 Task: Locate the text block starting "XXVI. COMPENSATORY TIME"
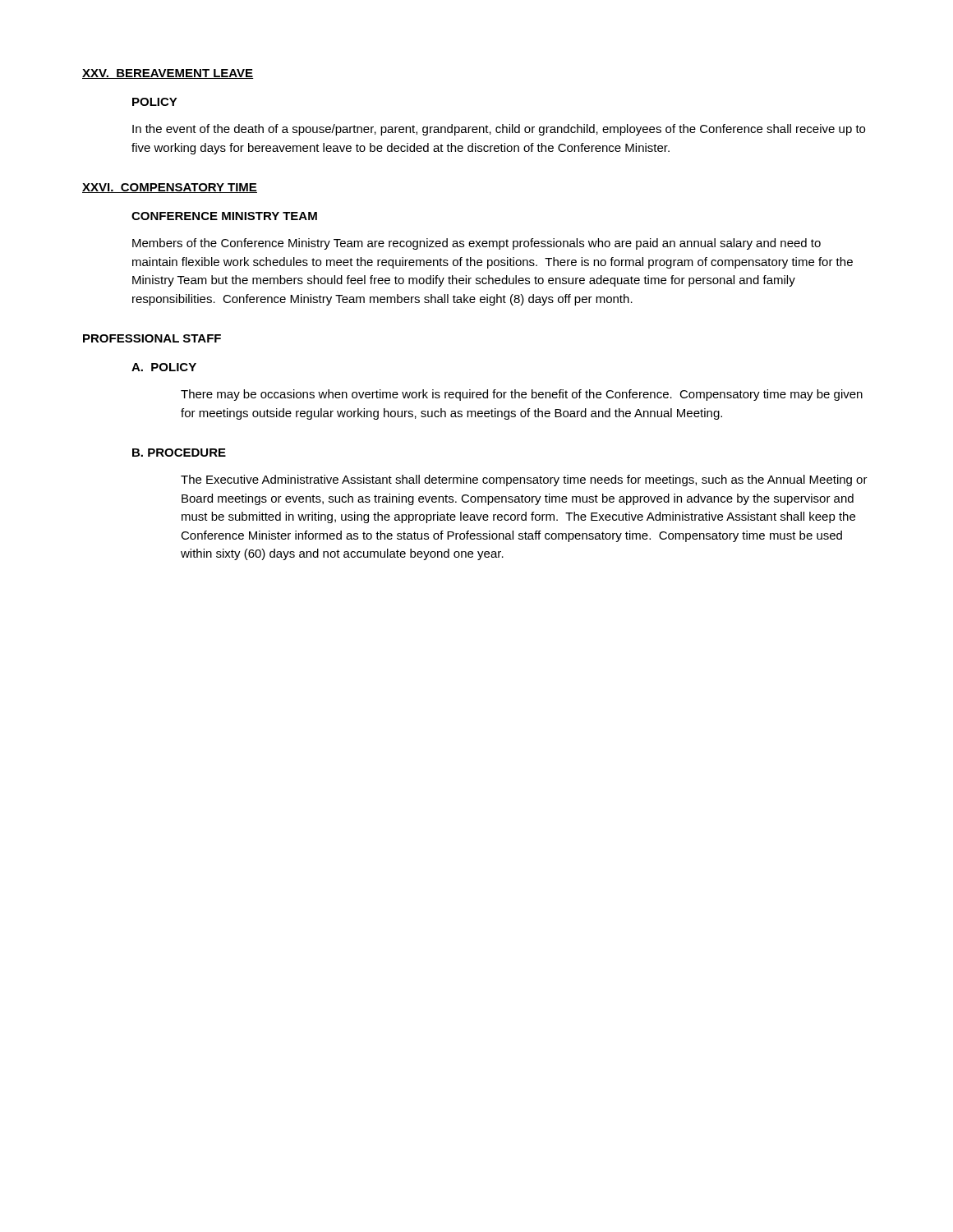pos(170,187)
